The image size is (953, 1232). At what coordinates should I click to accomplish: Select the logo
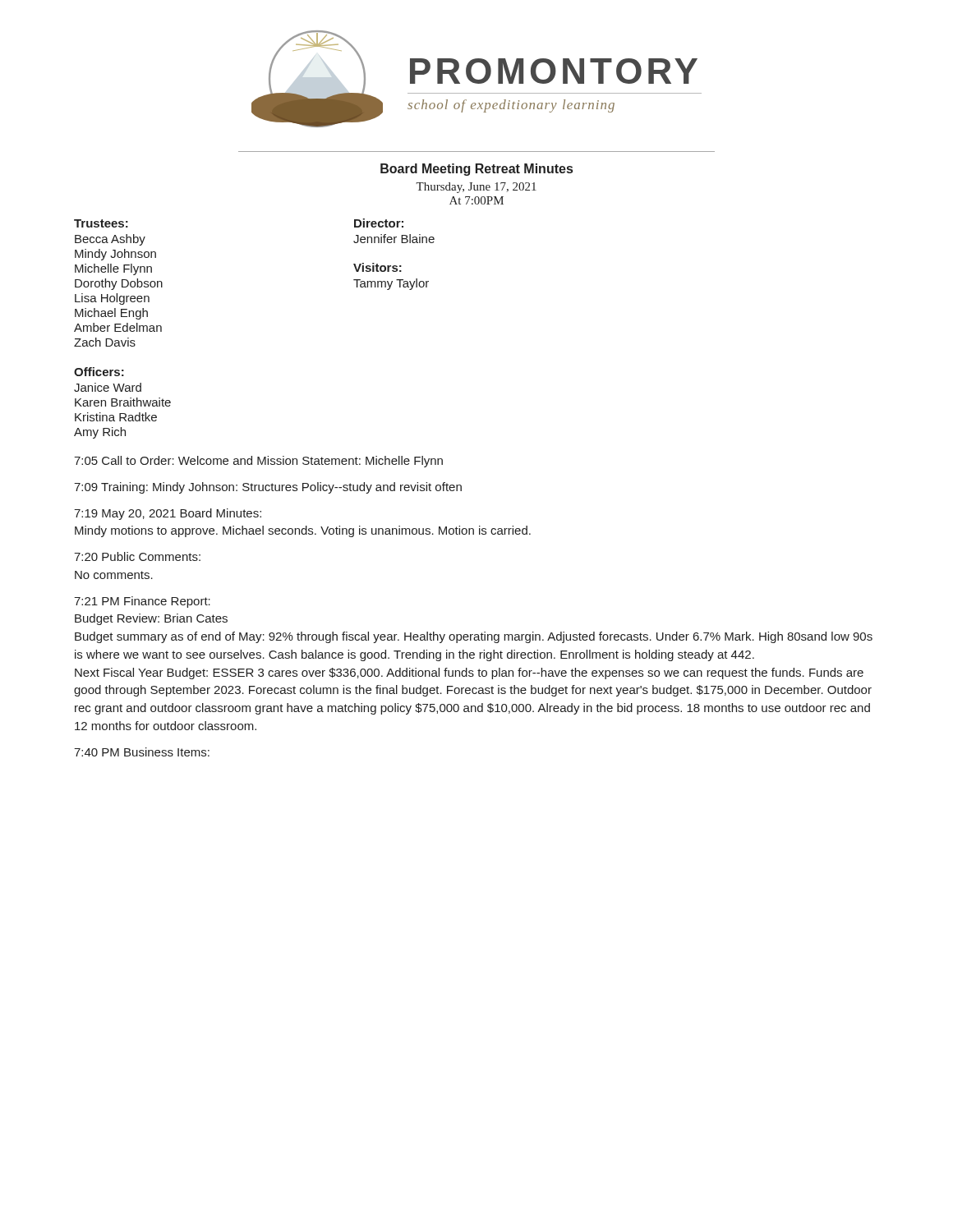coord(476,72)
